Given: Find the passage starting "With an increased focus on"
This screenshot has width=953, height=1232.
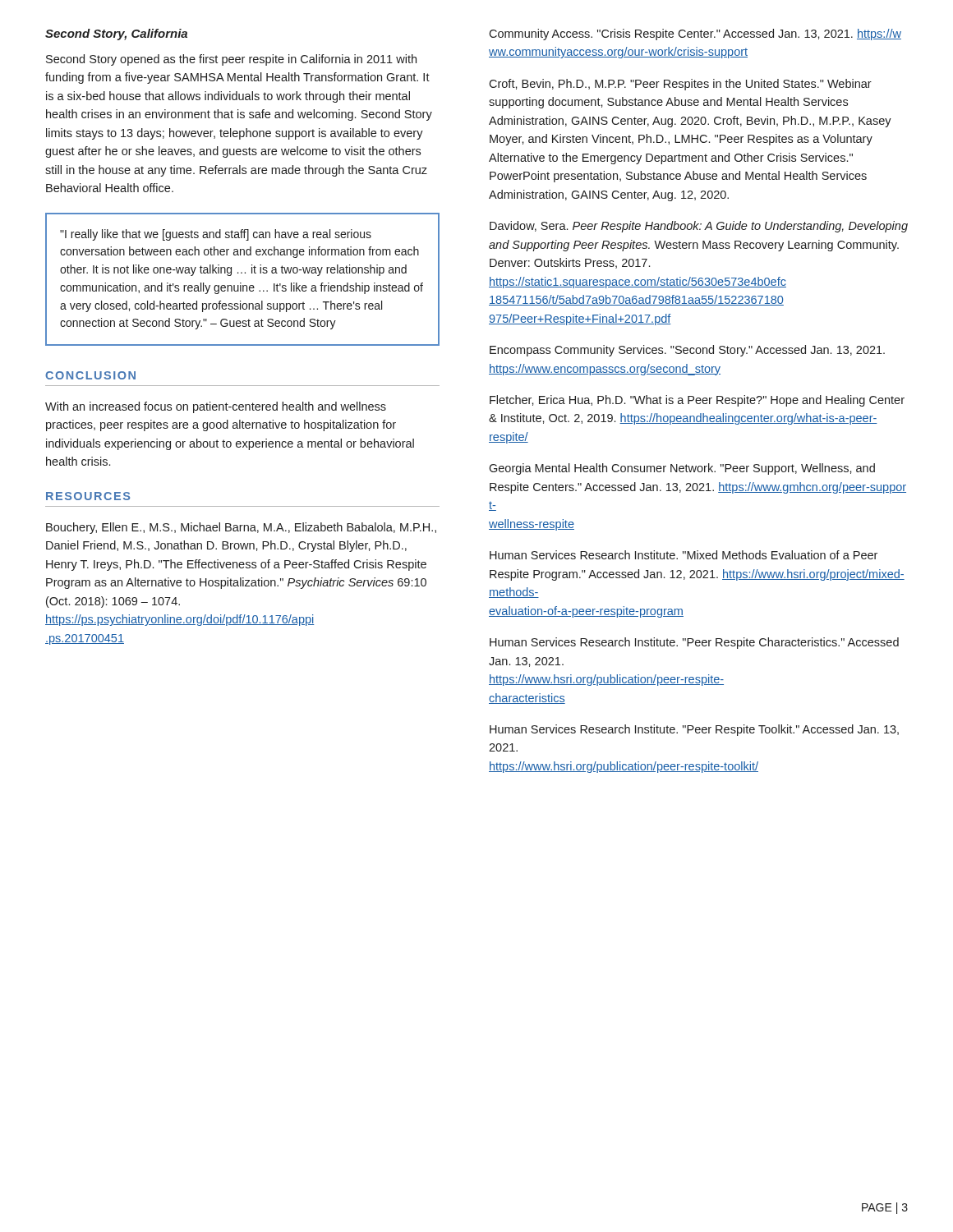Looking at the screenshot, I should coord(230,434).
